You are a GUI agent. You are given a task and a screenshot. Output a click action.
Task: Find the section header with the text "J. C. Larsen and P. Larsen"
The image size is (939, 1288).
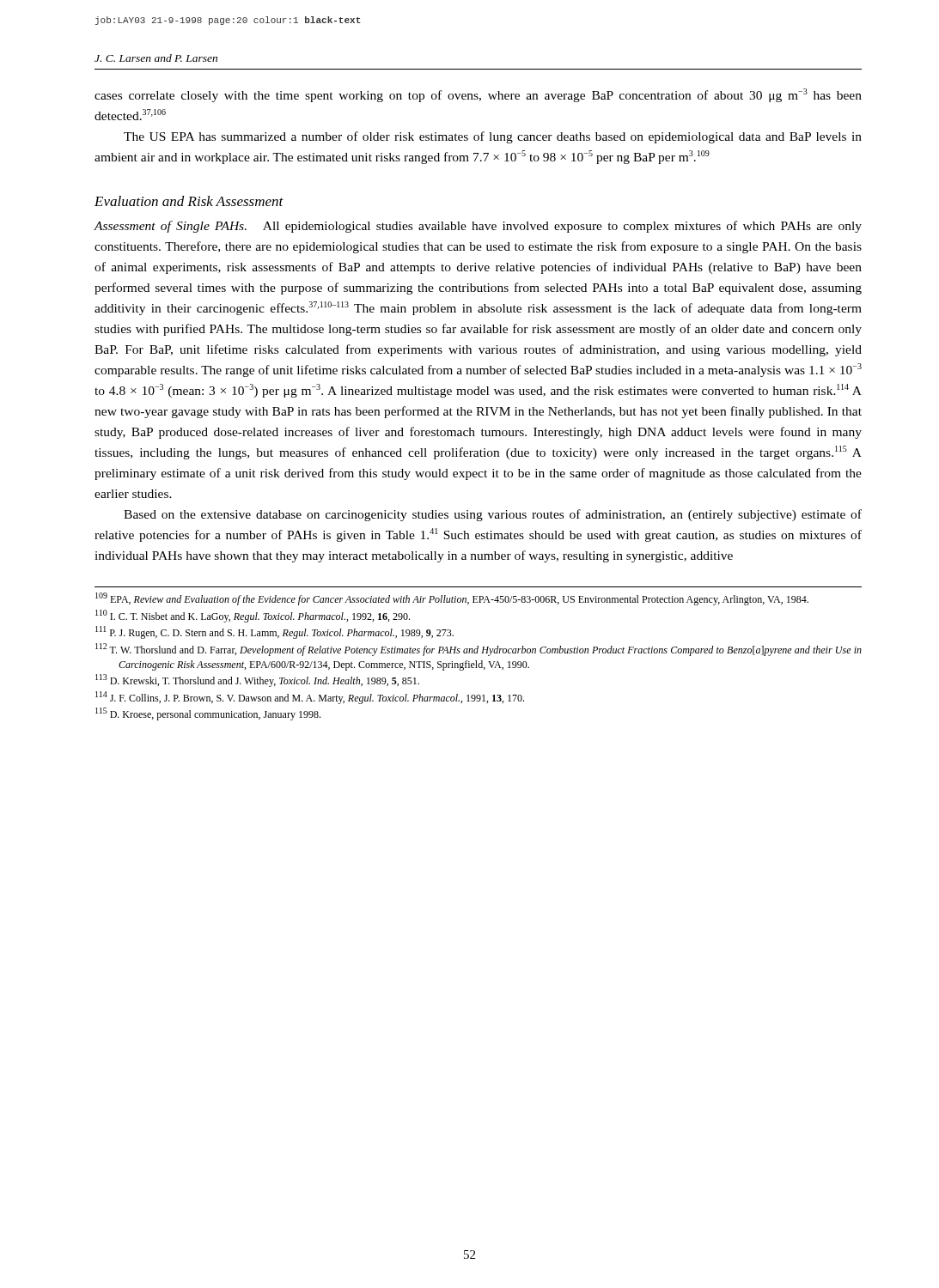click(156, 58)
